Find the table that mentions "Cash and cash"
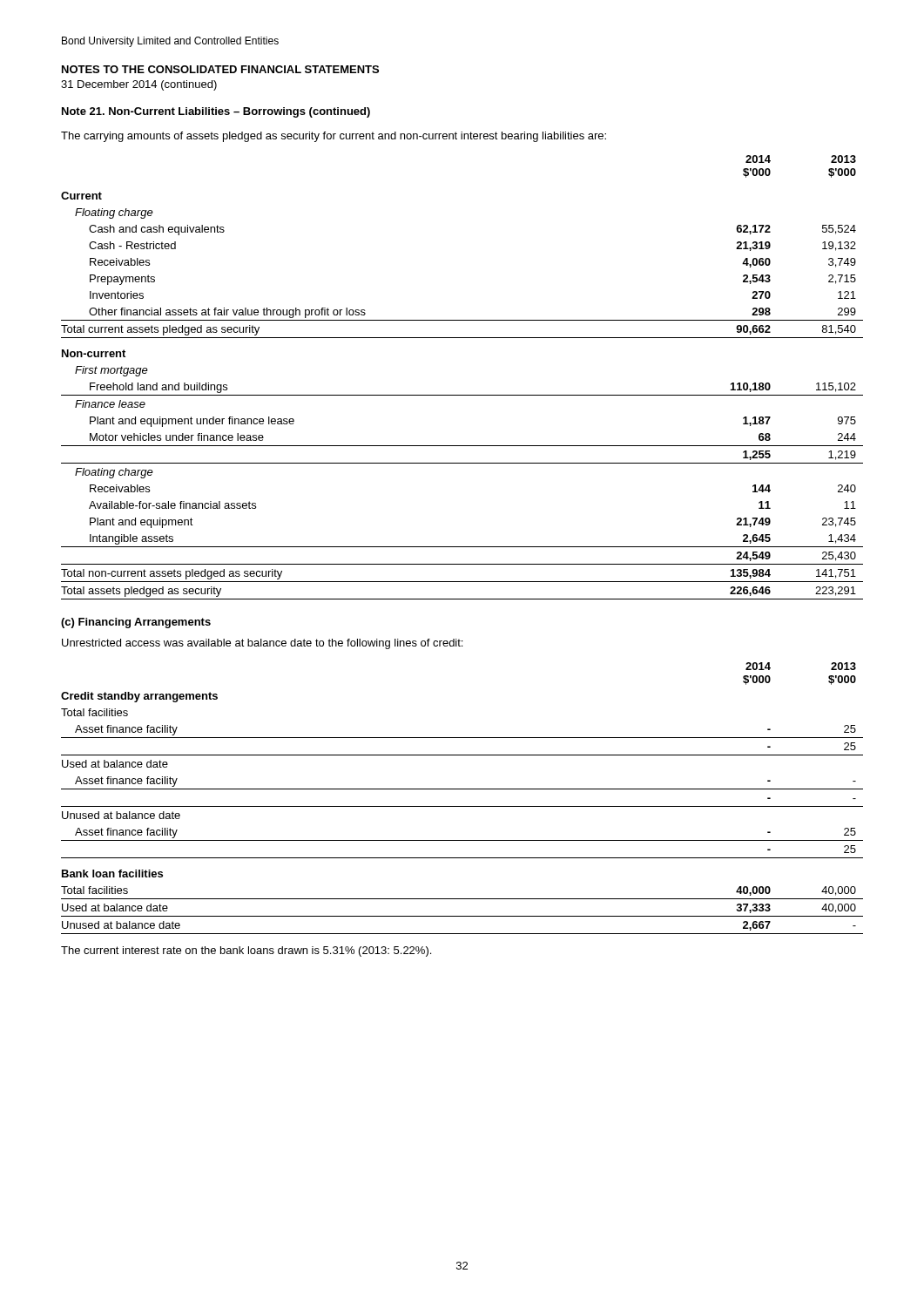This screenshot has width=924, height=1307. click(462, 375)
